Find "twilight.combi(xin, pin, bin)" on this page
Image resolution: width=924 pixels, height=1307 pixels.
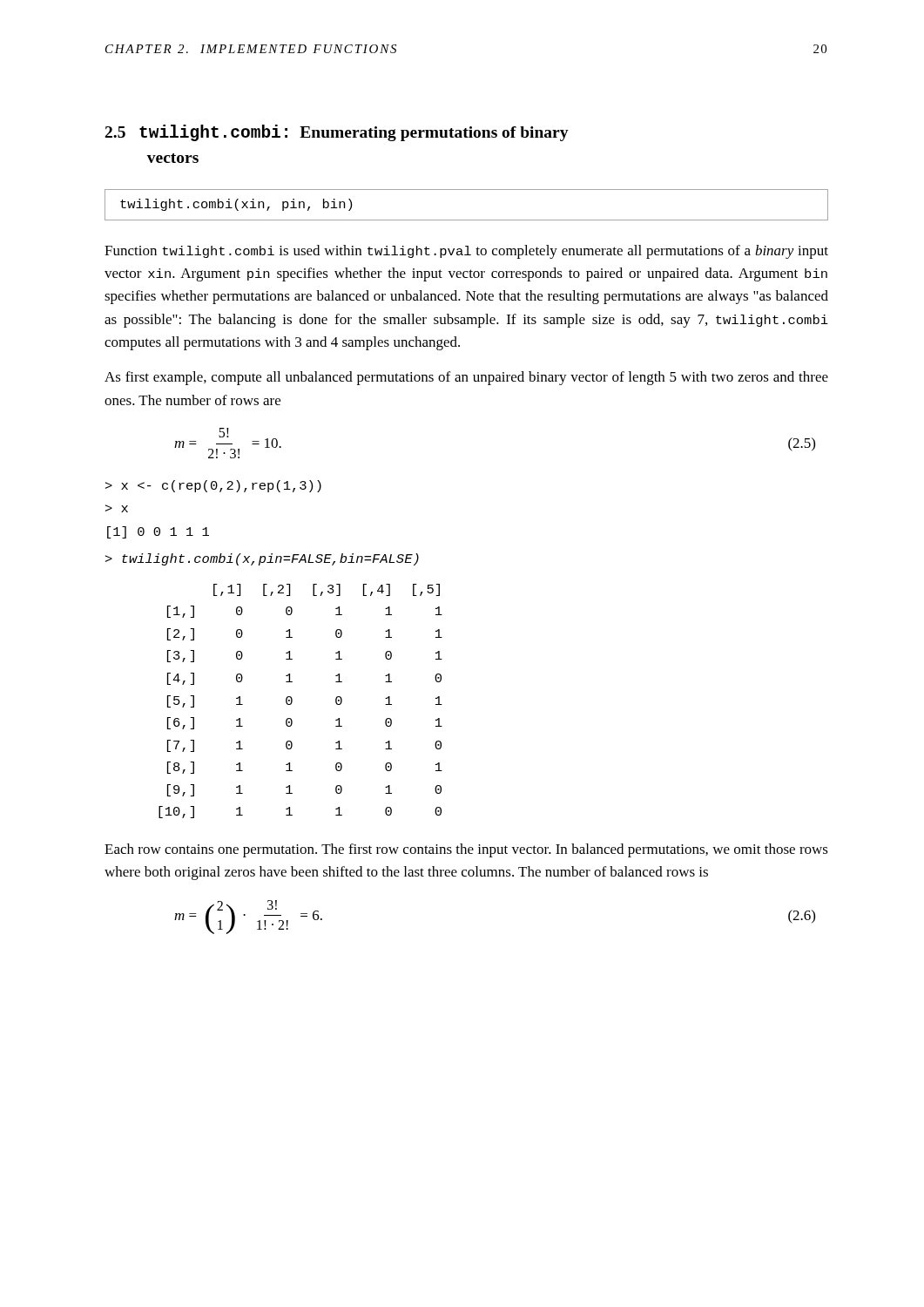click(x=237, y=204)
